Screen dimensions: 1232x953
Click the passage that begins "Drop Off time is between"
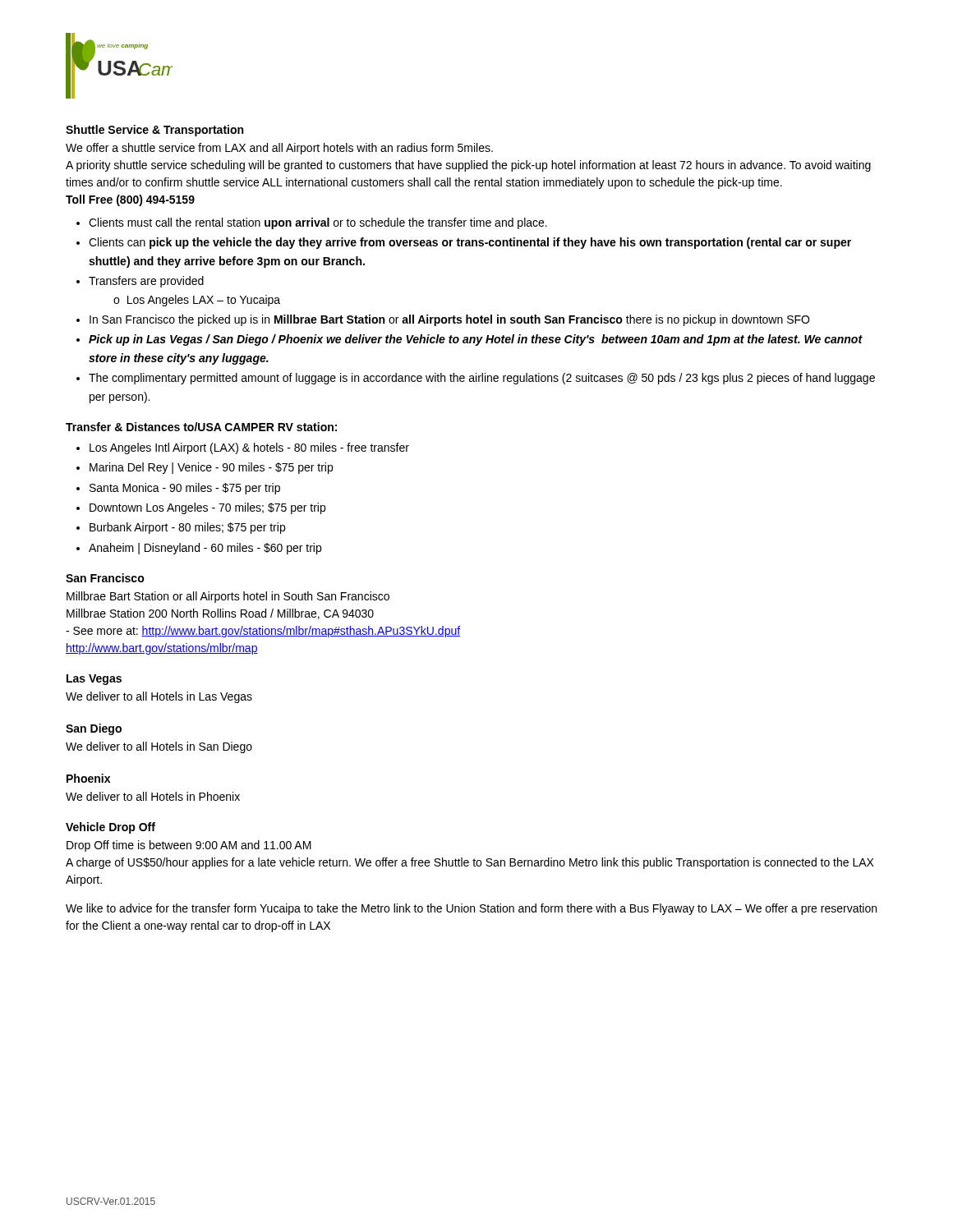470,863
